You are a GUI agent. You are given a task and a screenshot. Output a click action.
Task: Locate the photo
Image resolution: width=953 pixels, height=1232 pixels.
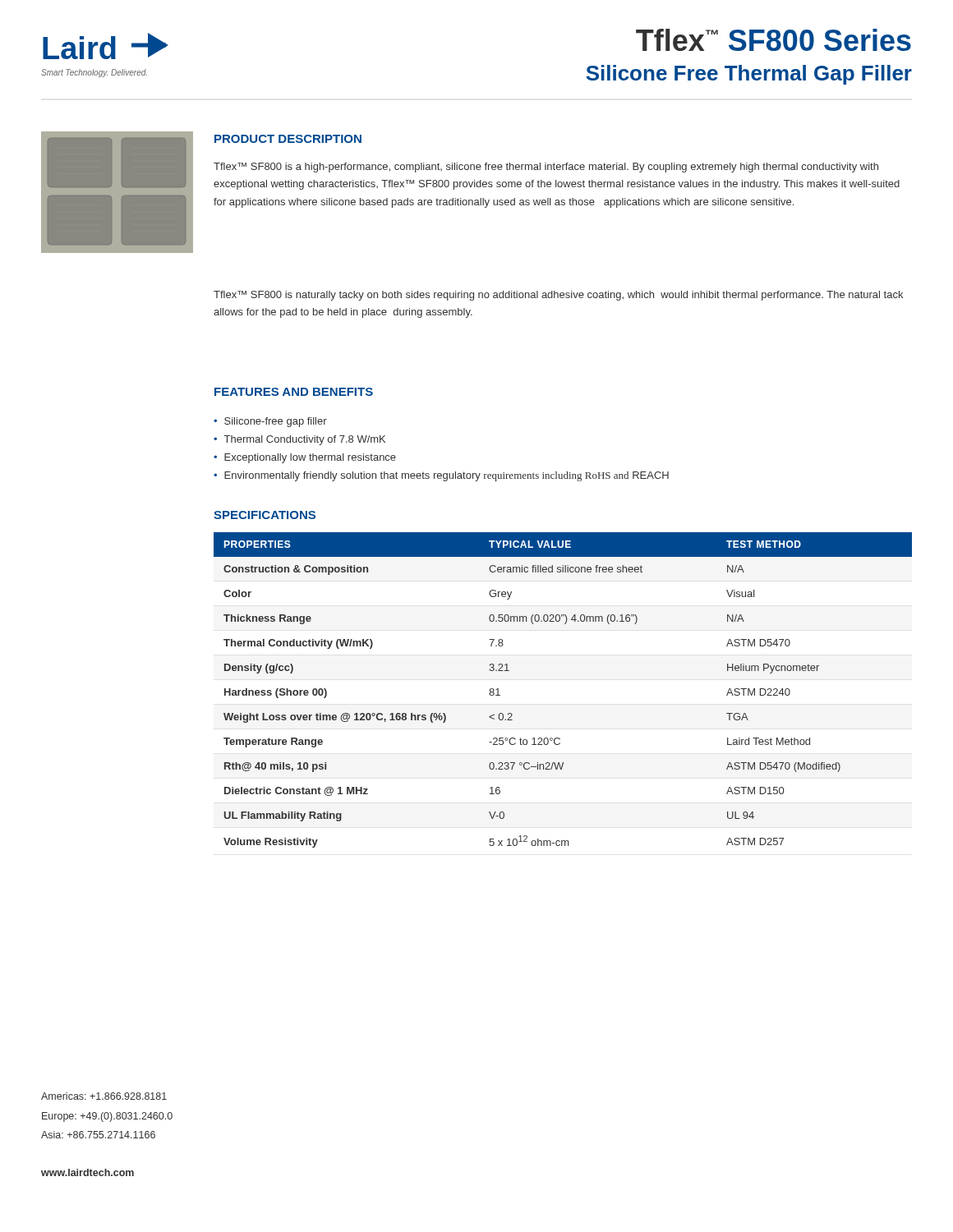[x=117, y=192]
